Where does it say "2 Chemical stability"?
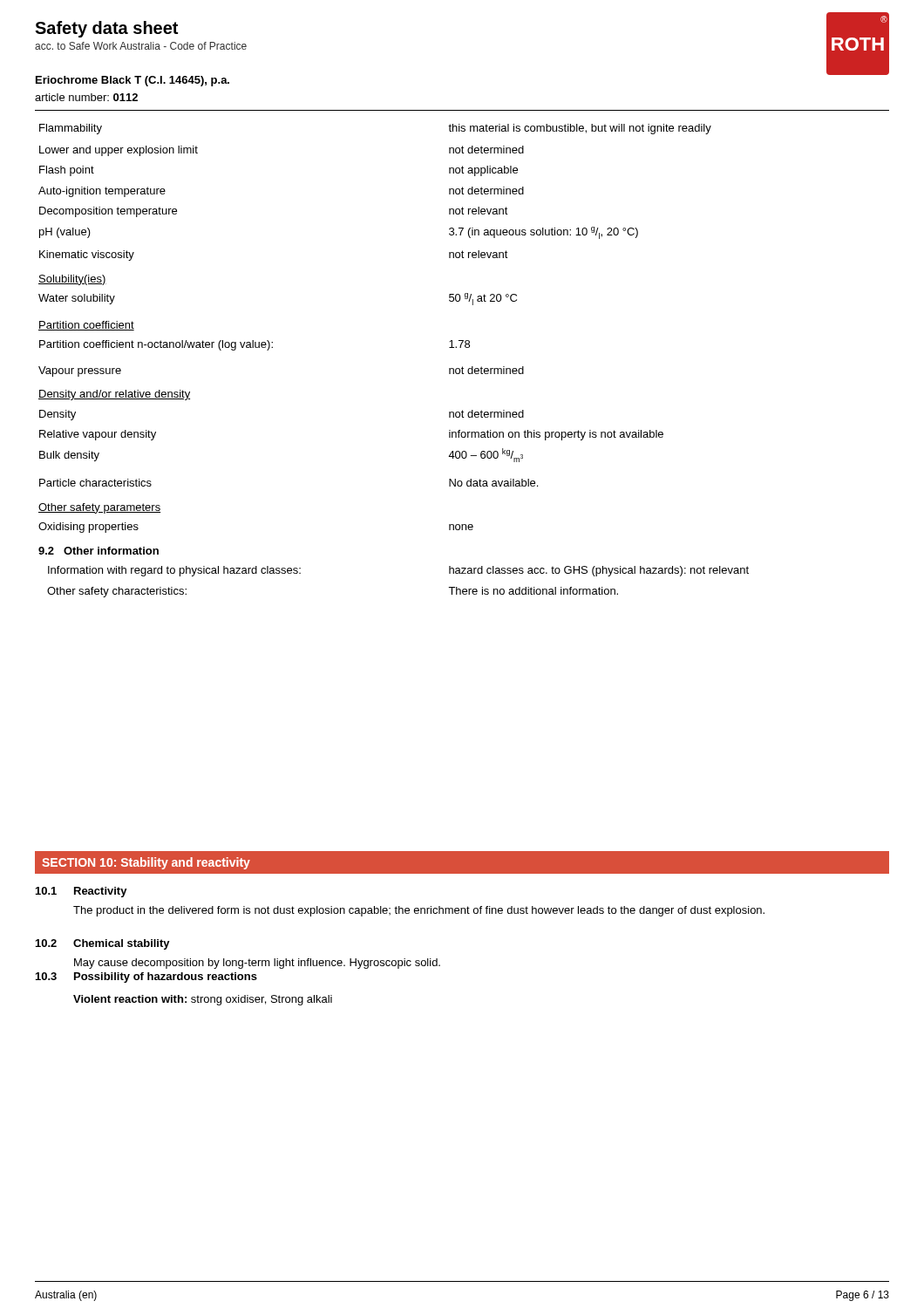This screenshot has width=924, height=1308. coord(102,943)
